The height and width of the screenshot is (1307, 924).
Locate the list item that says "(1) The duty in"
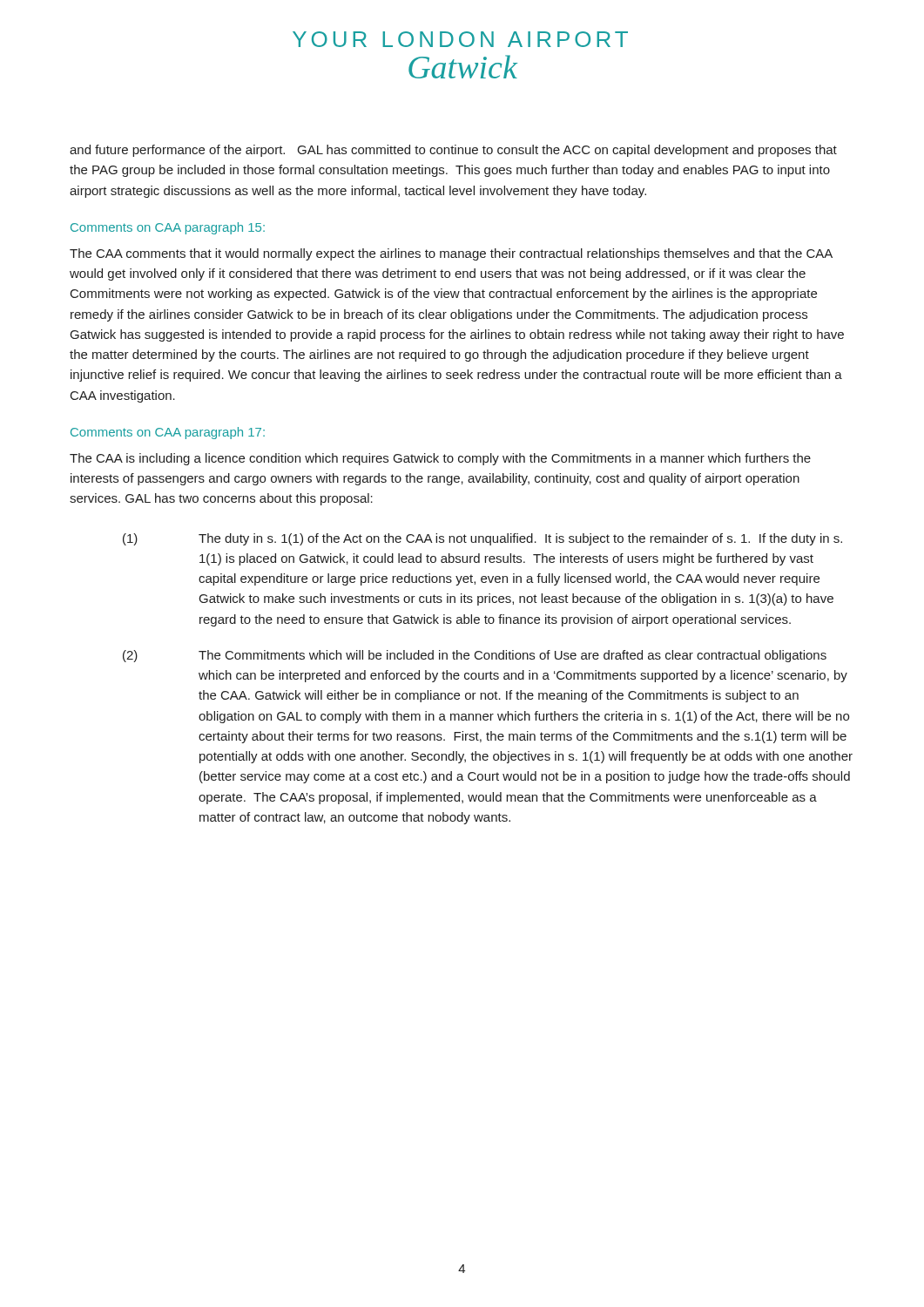(x=462, y=578)
